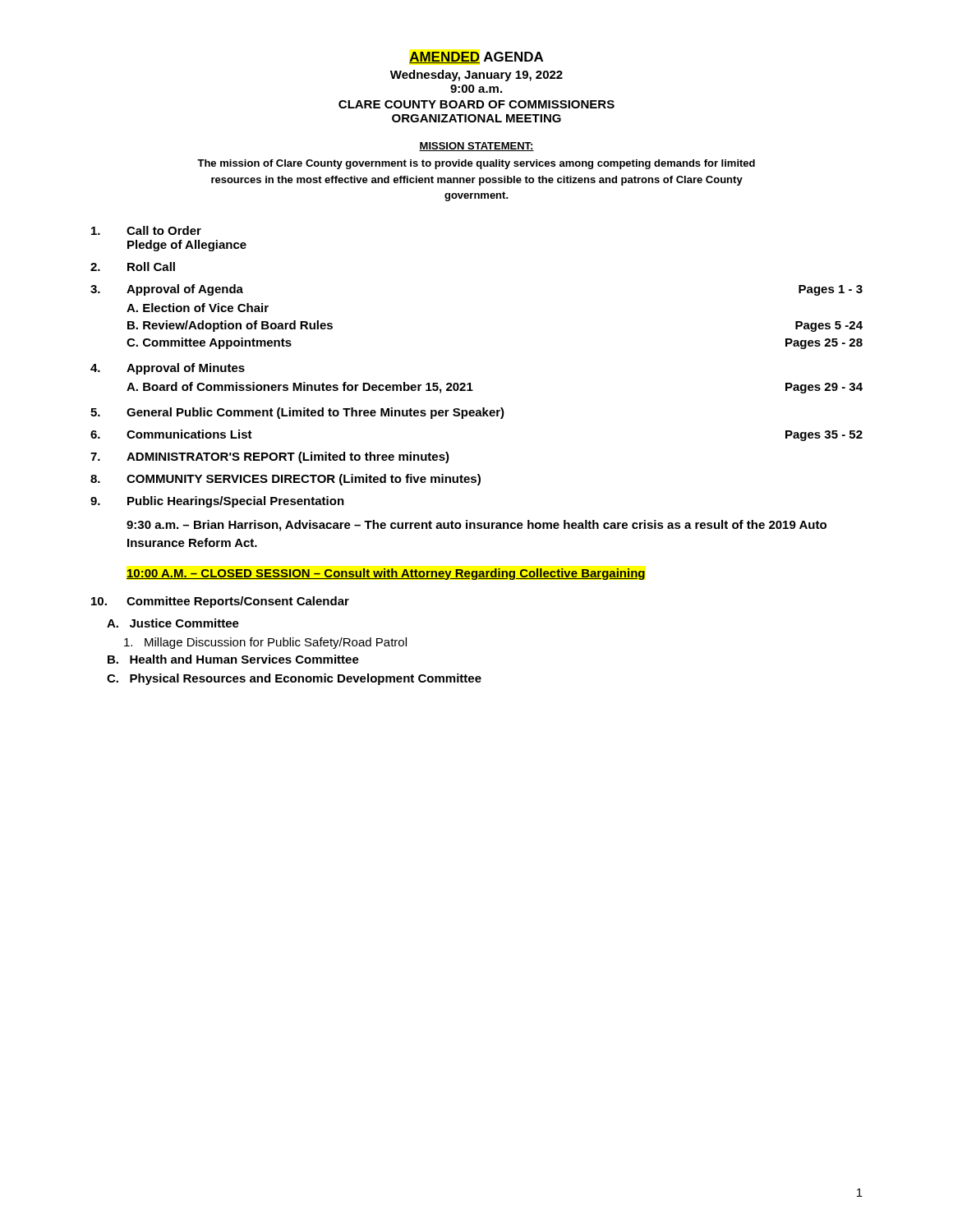The width and height of the screenshot is (953, 1232).
Task: Select the list item containing "B. Health and Human Services Committee"
Action: click(233, 659)
